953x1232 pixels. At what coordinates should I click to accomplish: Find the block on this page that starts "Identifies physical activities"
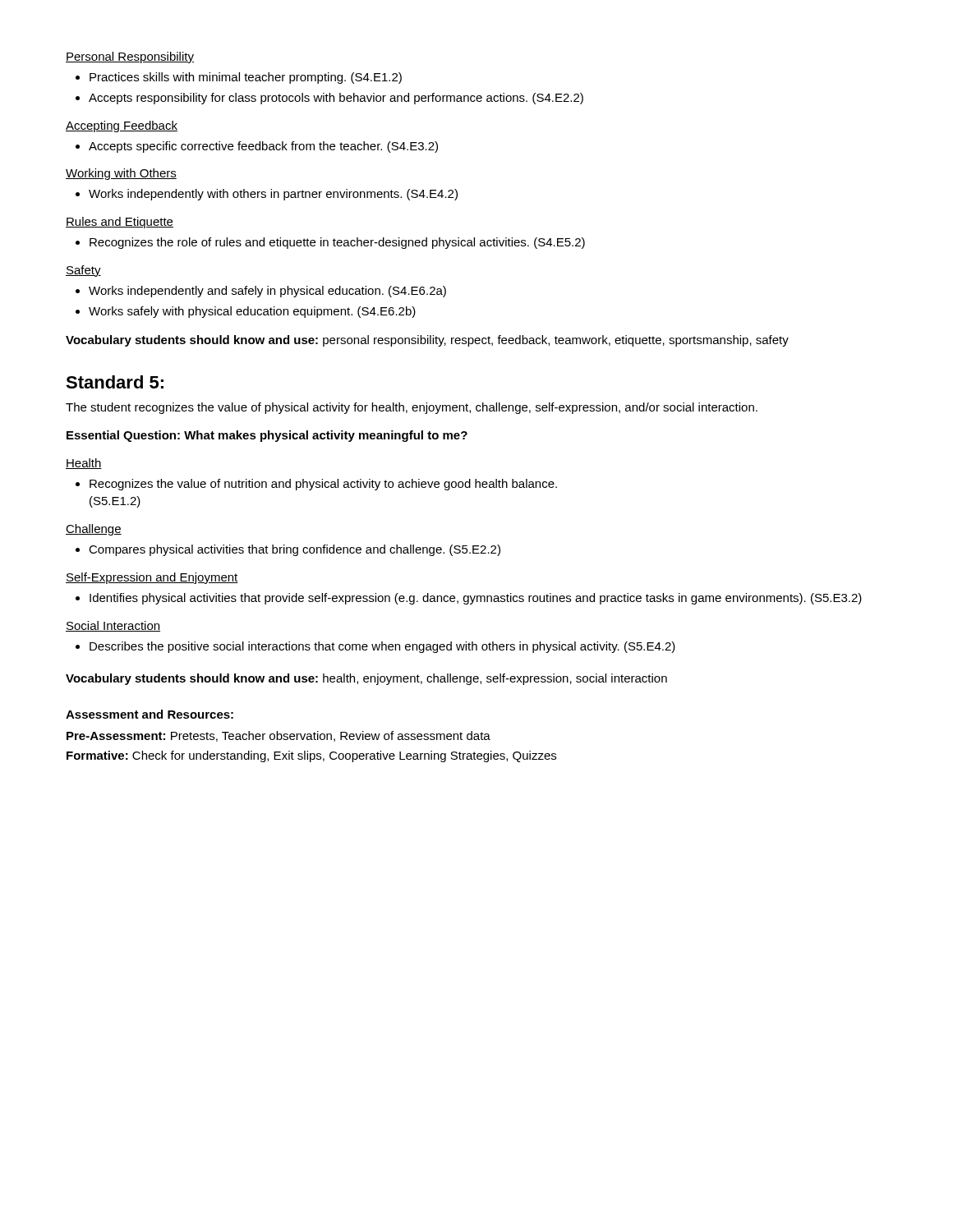point(475,597)
